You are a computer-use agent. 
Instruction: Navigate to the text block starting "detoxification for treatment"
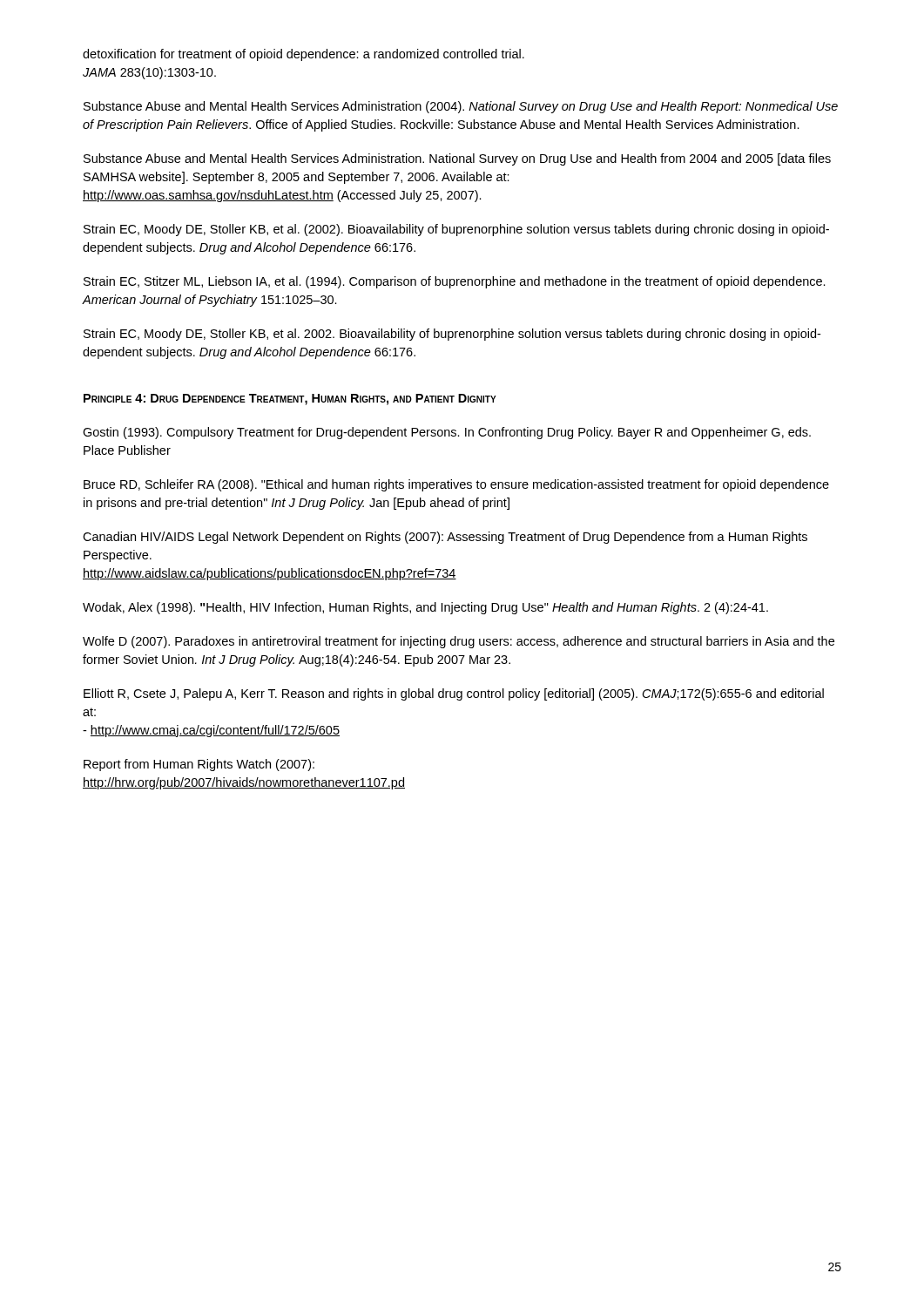304,63
